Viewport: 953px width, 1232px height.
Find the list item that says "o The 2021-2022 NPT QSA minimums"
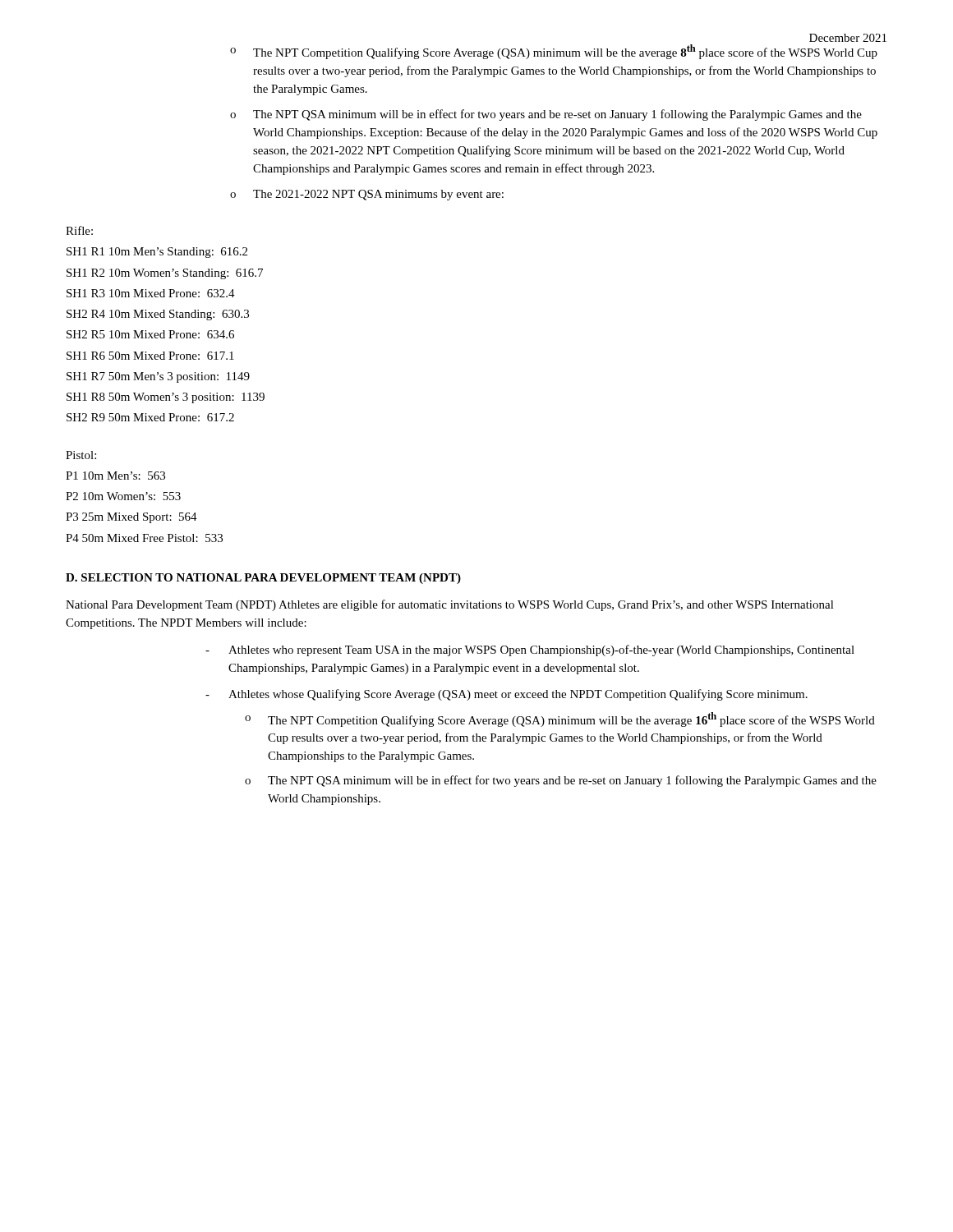(367, 195)
